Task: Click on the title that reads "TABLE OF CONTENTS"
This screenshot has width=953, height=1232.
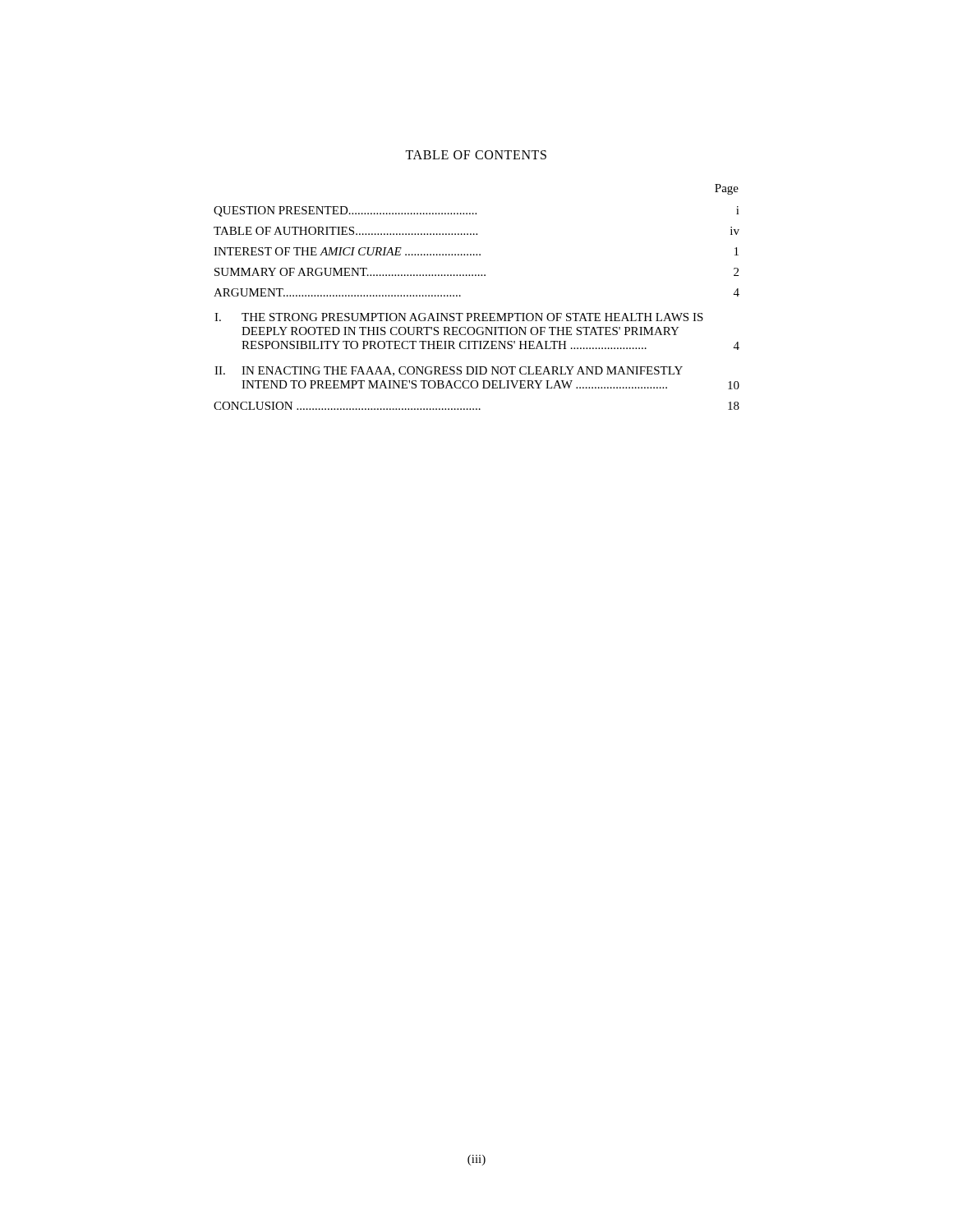Action: point(476,155)
